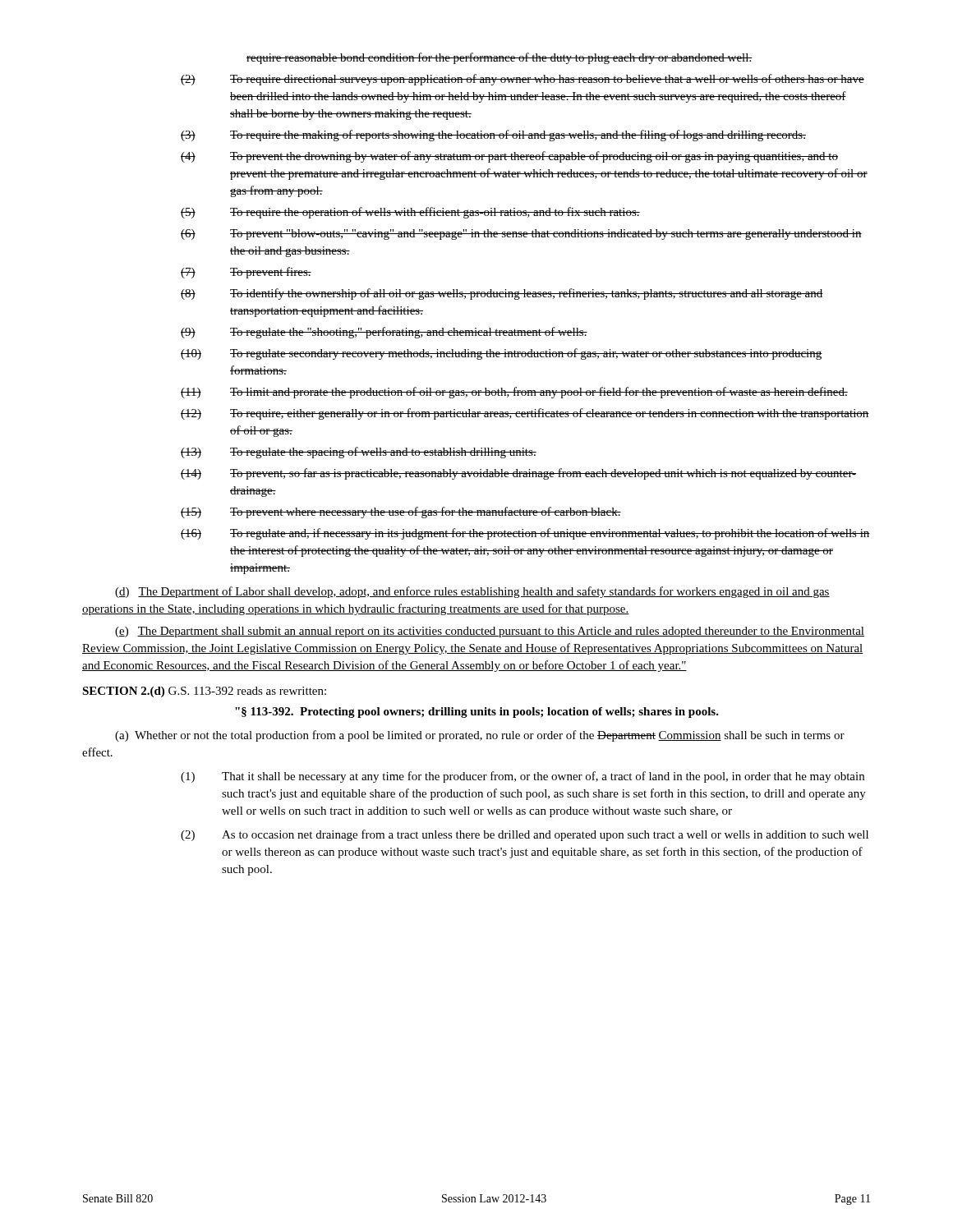Click on the text starting "(4) To prevent the"

(526, 174)
